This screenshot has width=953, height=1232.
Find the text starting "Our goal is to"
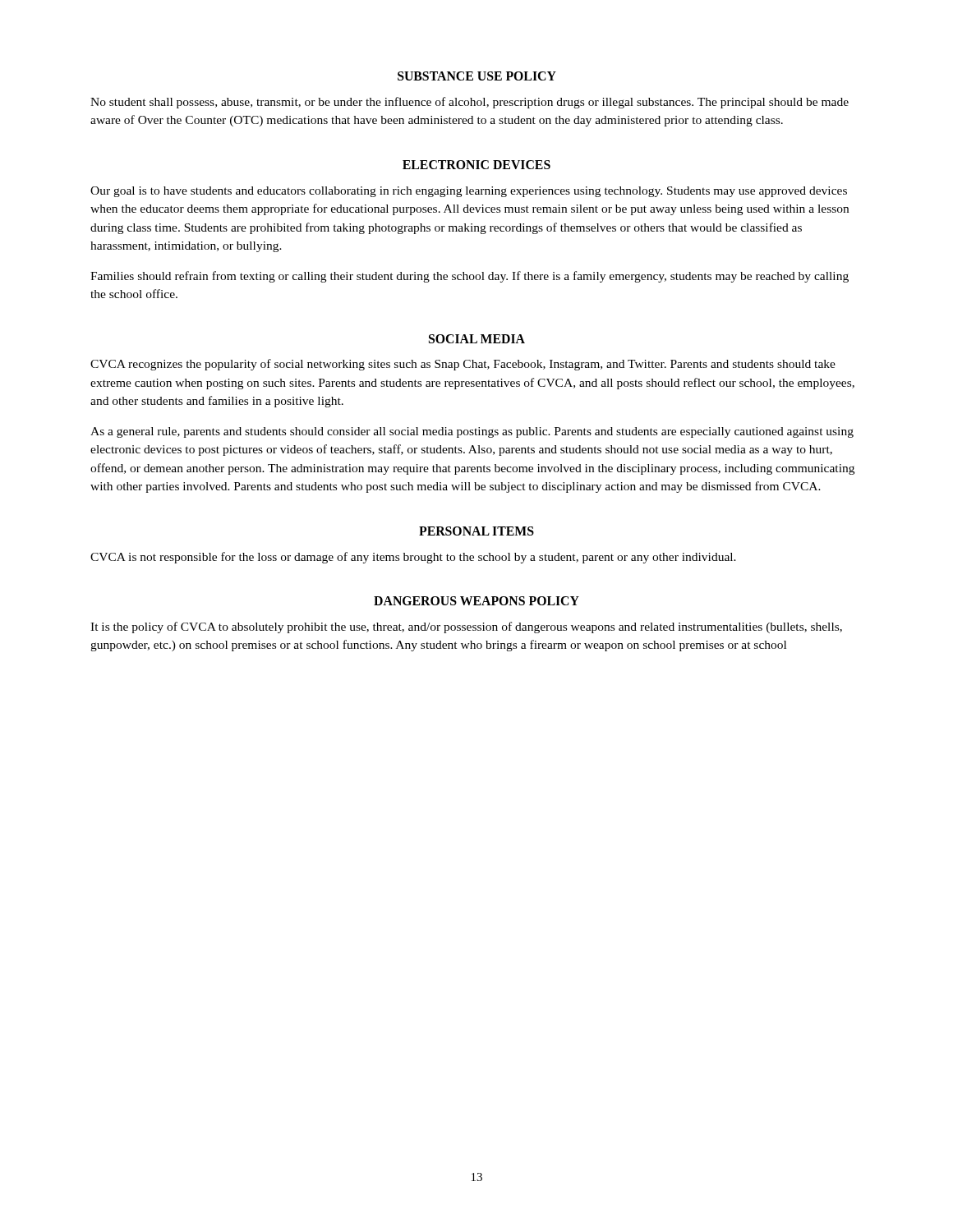click(470, 218)
